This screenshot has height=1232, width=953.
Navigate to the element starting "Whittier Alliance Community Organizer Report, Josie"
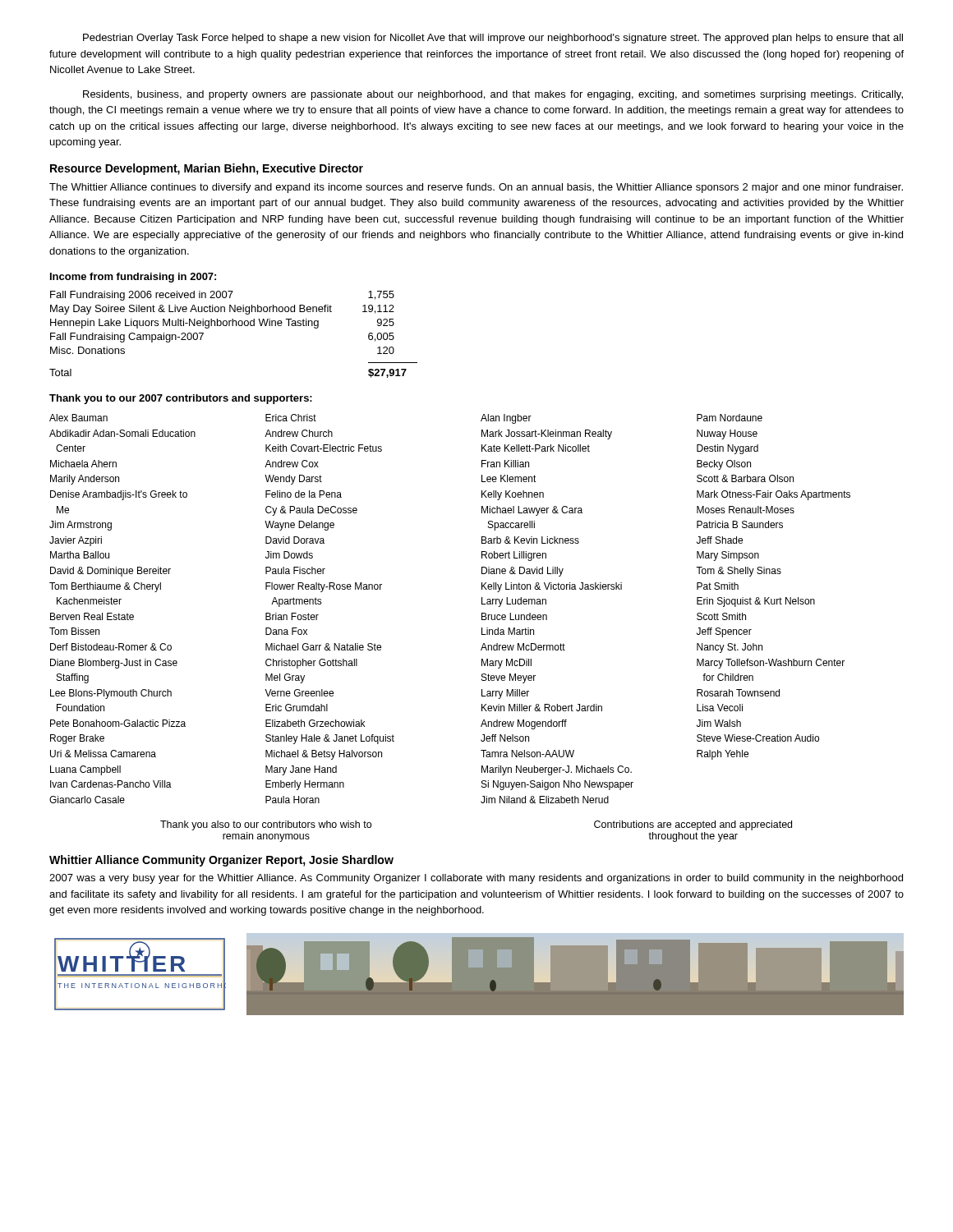click(x=221, y=860)
